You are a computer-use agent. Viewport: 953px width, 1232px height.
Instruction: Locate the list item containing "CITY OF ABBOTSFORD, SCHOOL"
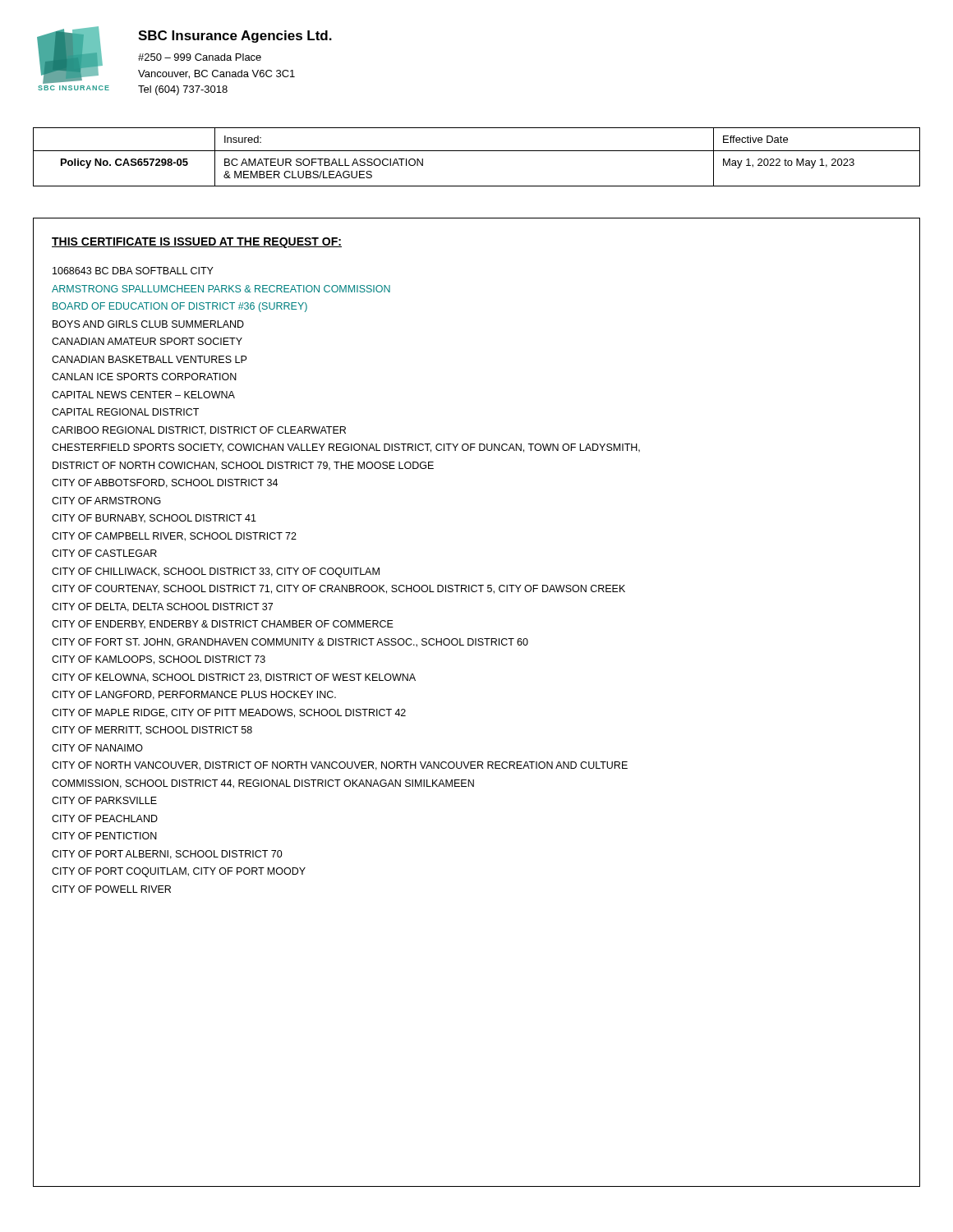coord(165,483)
